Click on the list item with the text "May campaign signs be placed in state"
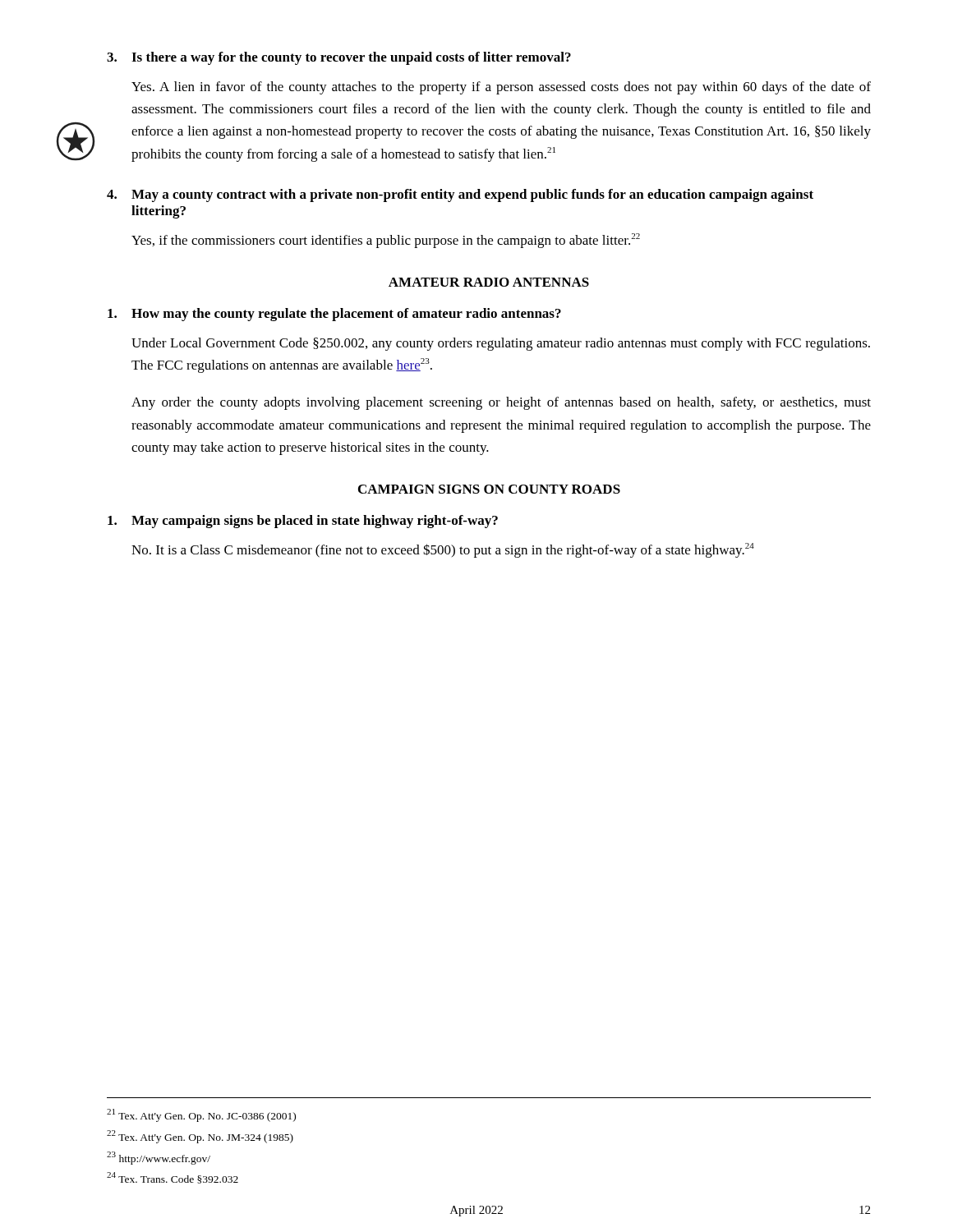This screenshot has height=1232, width=953. click(489, 521)
